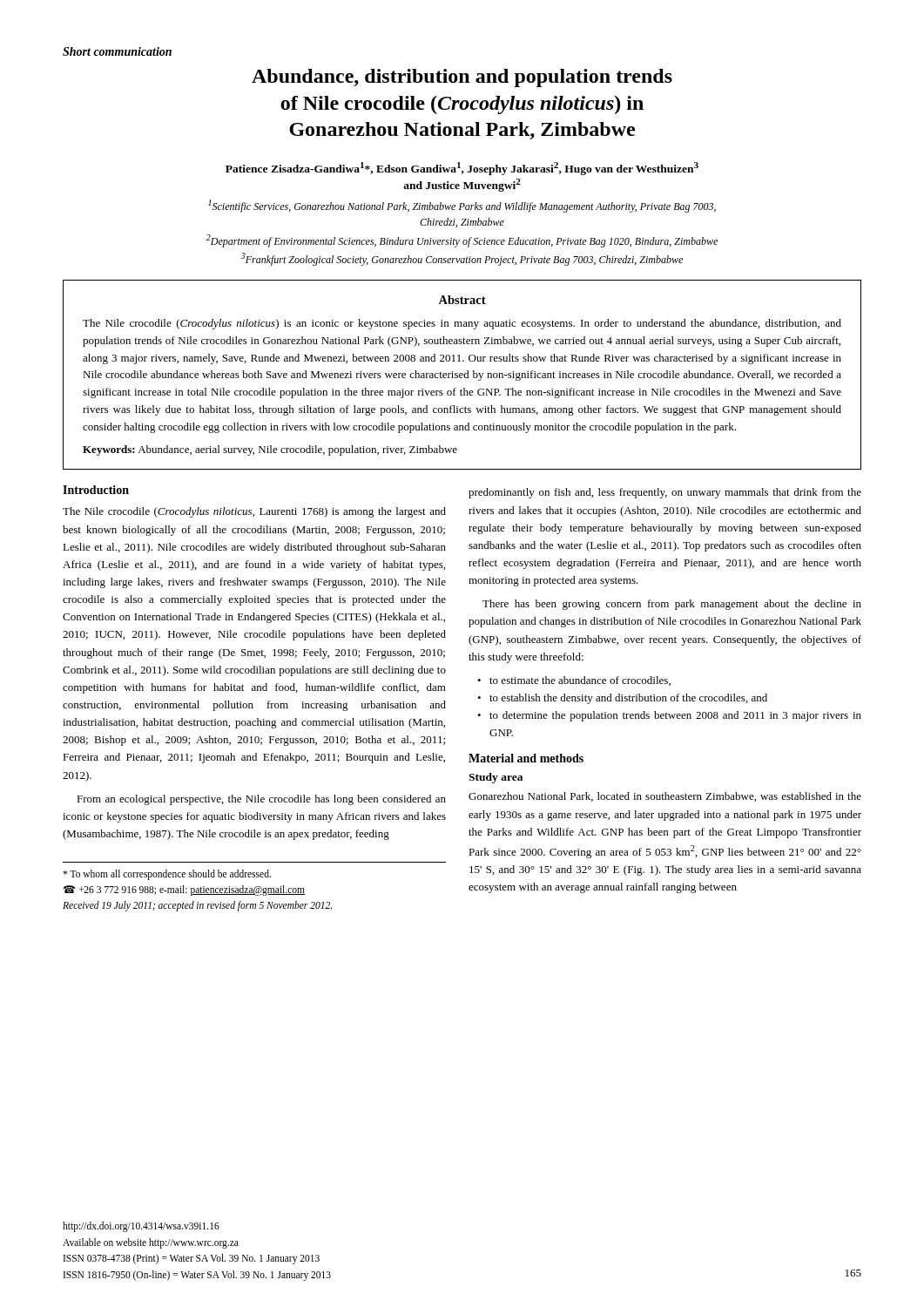The image size is (924, 1307).
Task: Select the table that reads "Abstract The Nile"
Action: coord(462,375)
